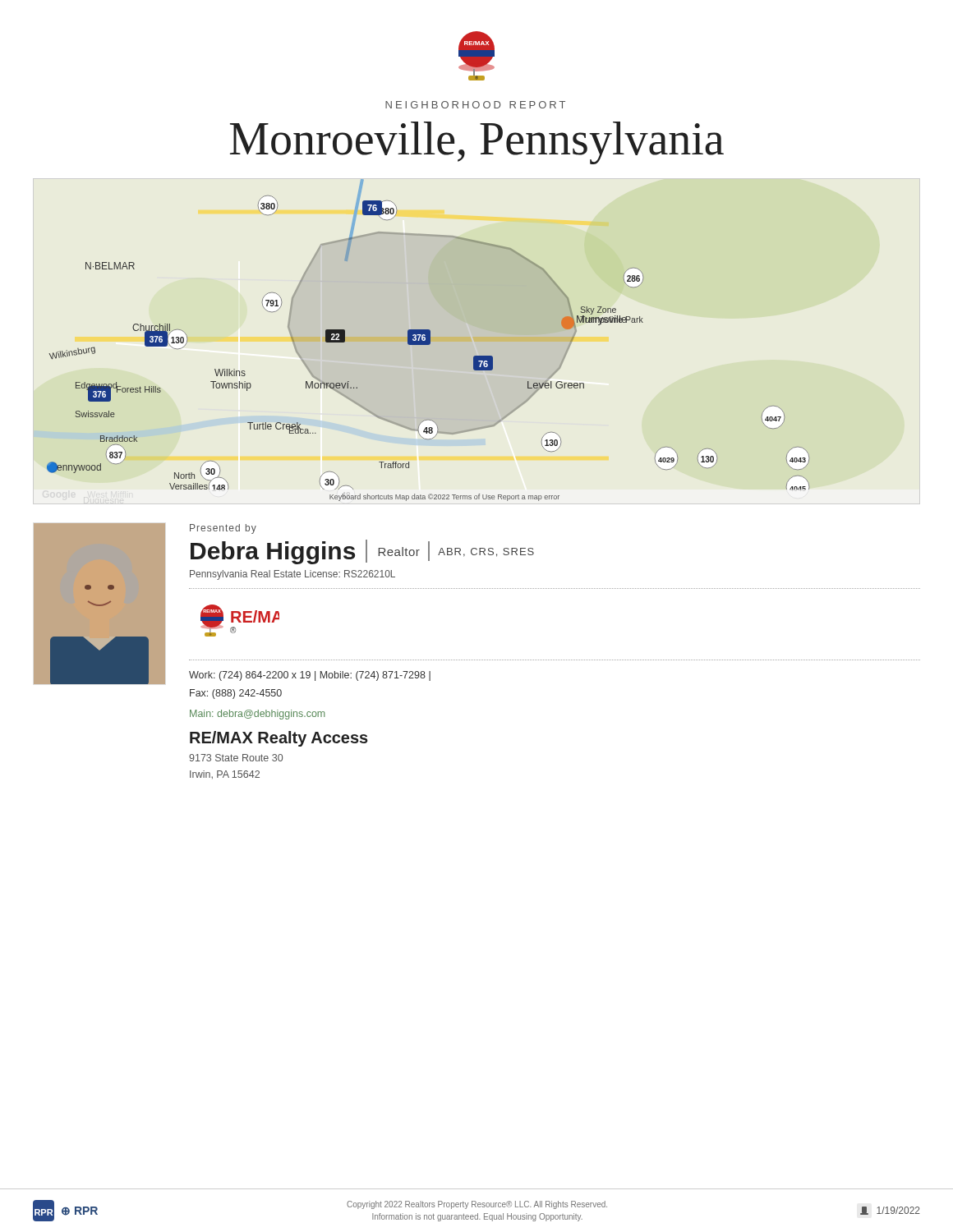Image resolution: width=953 pixels, height=1232 pixels.
Task: Click on the passage starting "Main: debra@debhiggins.com"
Action: pos(257,714)
